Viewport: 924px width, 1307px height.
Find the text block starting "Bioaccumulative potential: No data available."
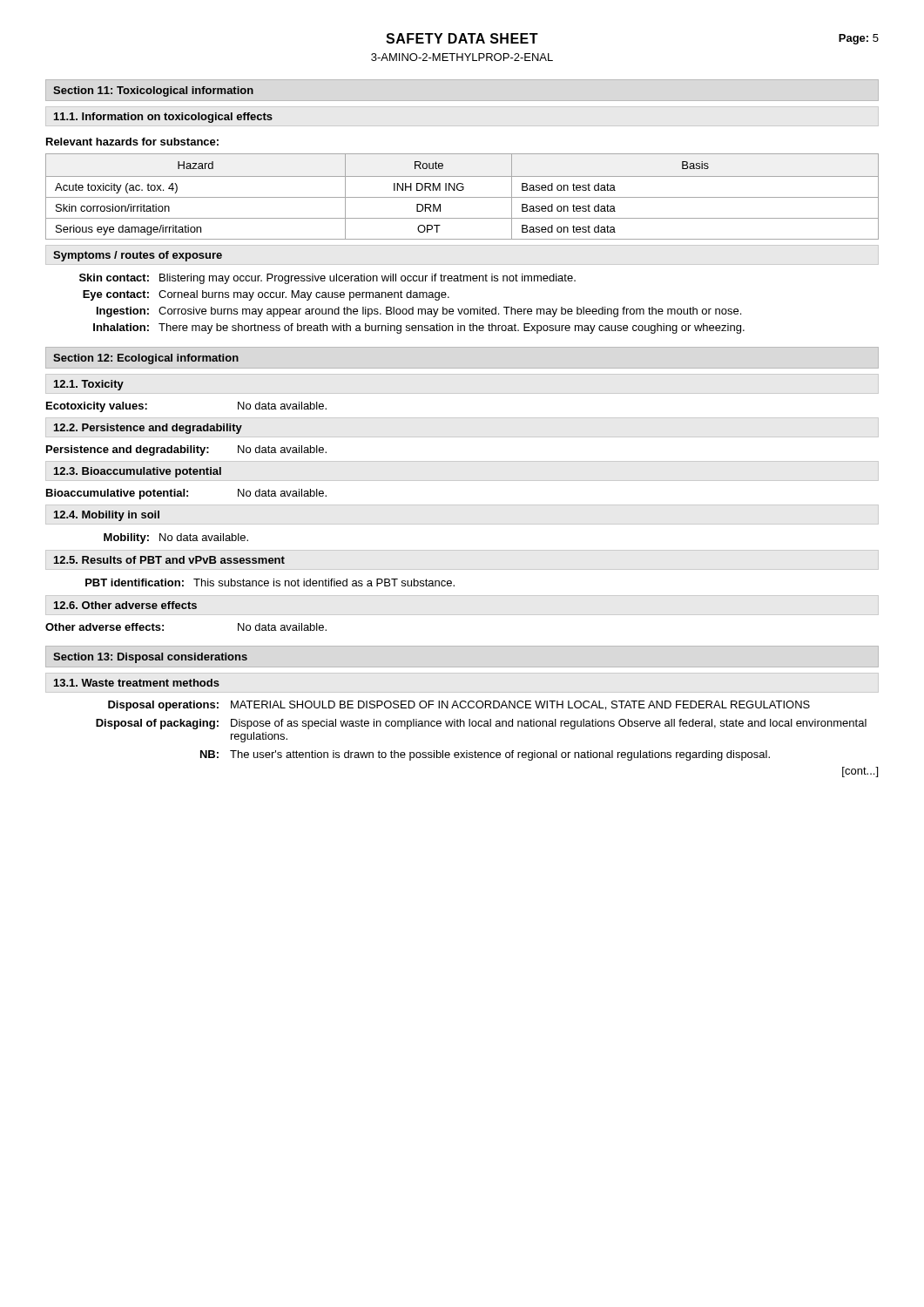pyautogui.click(x=462, y=493)
